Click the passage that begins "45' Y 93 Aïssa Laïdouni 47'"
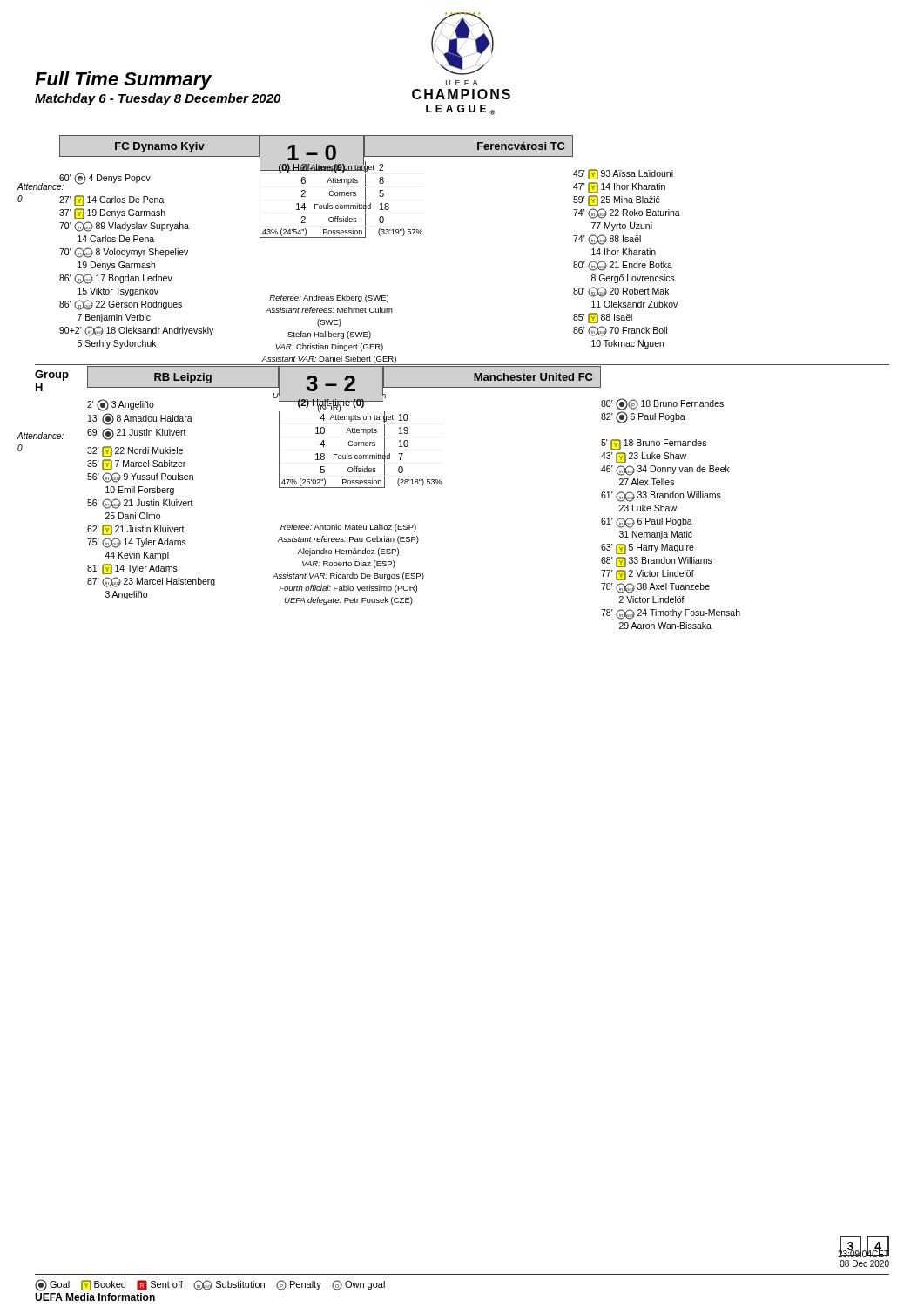Viewport: 924px width, 1307px height. coord(623,174)
